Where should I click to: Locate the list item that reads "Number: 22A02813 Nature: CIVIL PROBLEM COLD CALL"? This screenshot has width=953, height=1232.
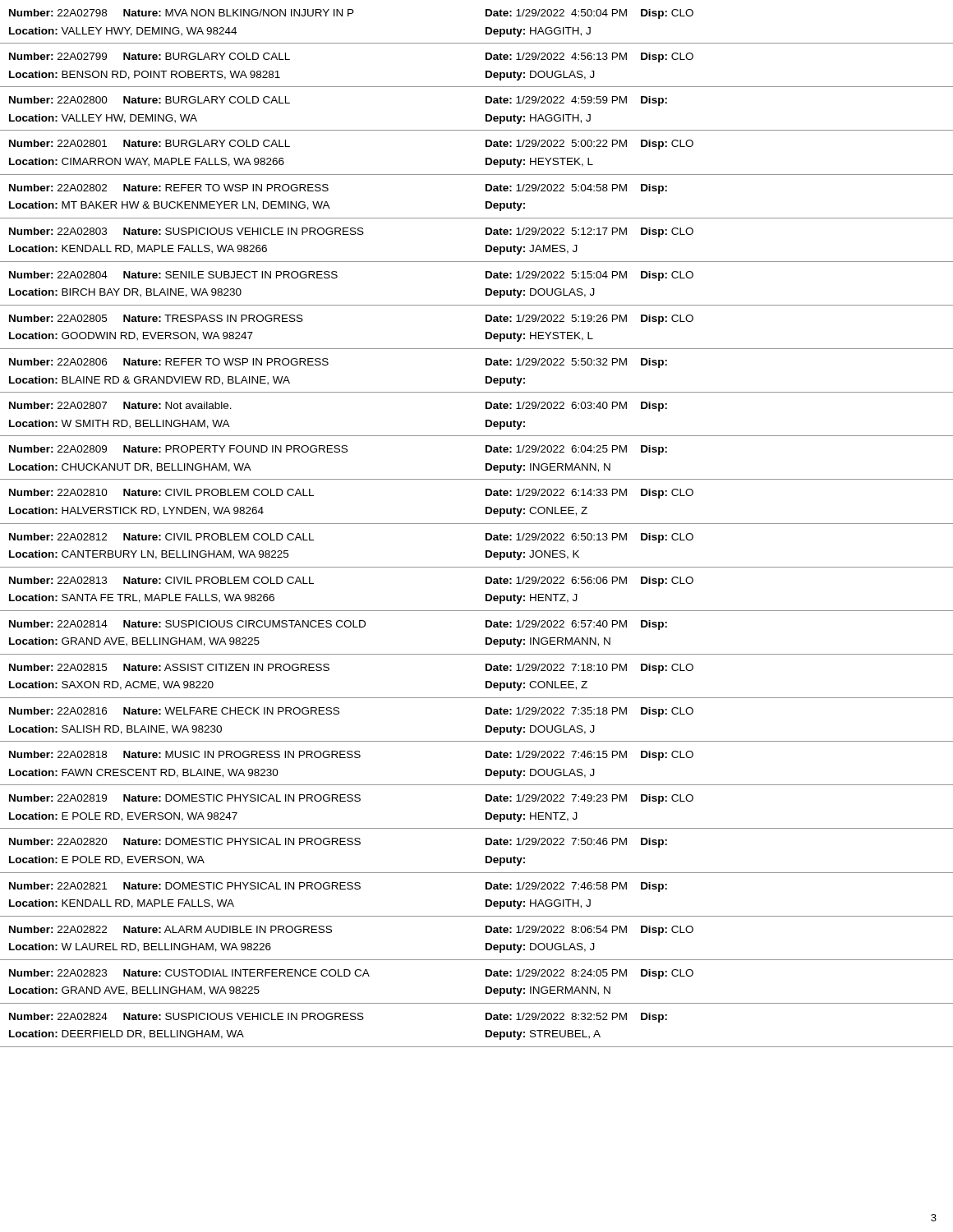(x=476, y=589)
